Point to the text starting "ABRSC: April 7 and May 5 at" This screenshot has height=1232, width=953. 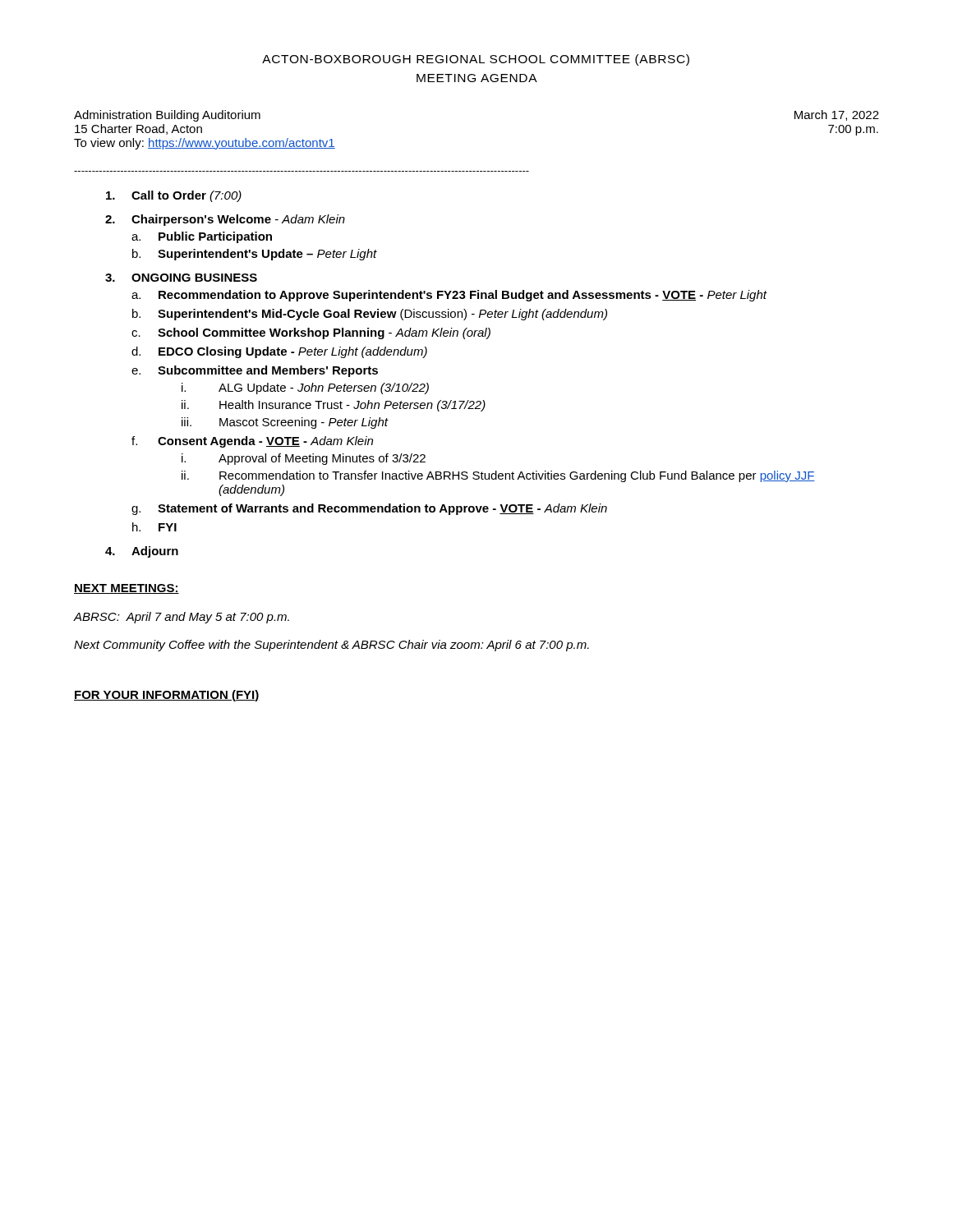[182, 616]
